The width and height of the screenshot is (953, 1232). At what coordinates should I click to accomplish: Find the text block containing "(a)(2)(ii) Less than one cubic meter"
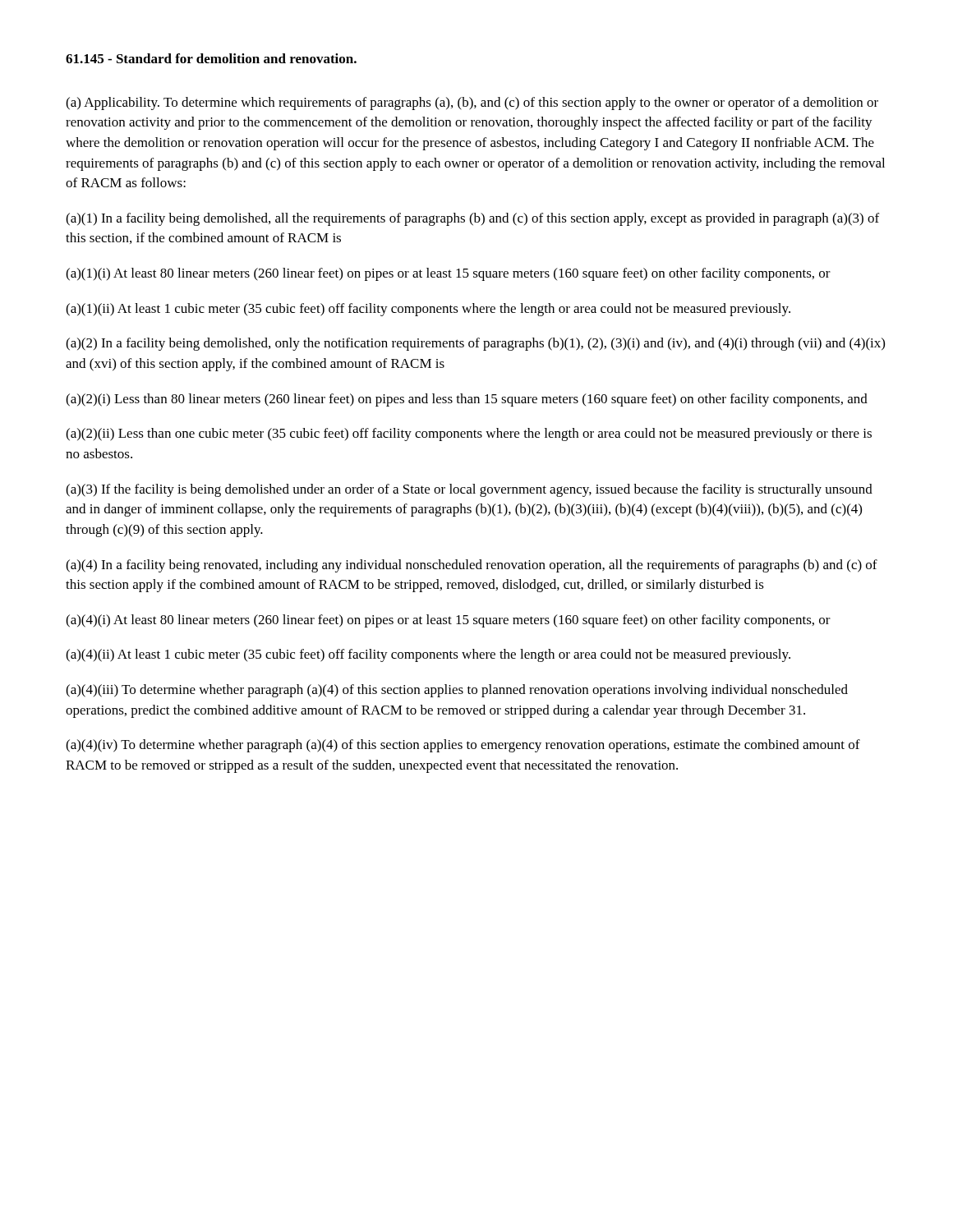point(469,444)
